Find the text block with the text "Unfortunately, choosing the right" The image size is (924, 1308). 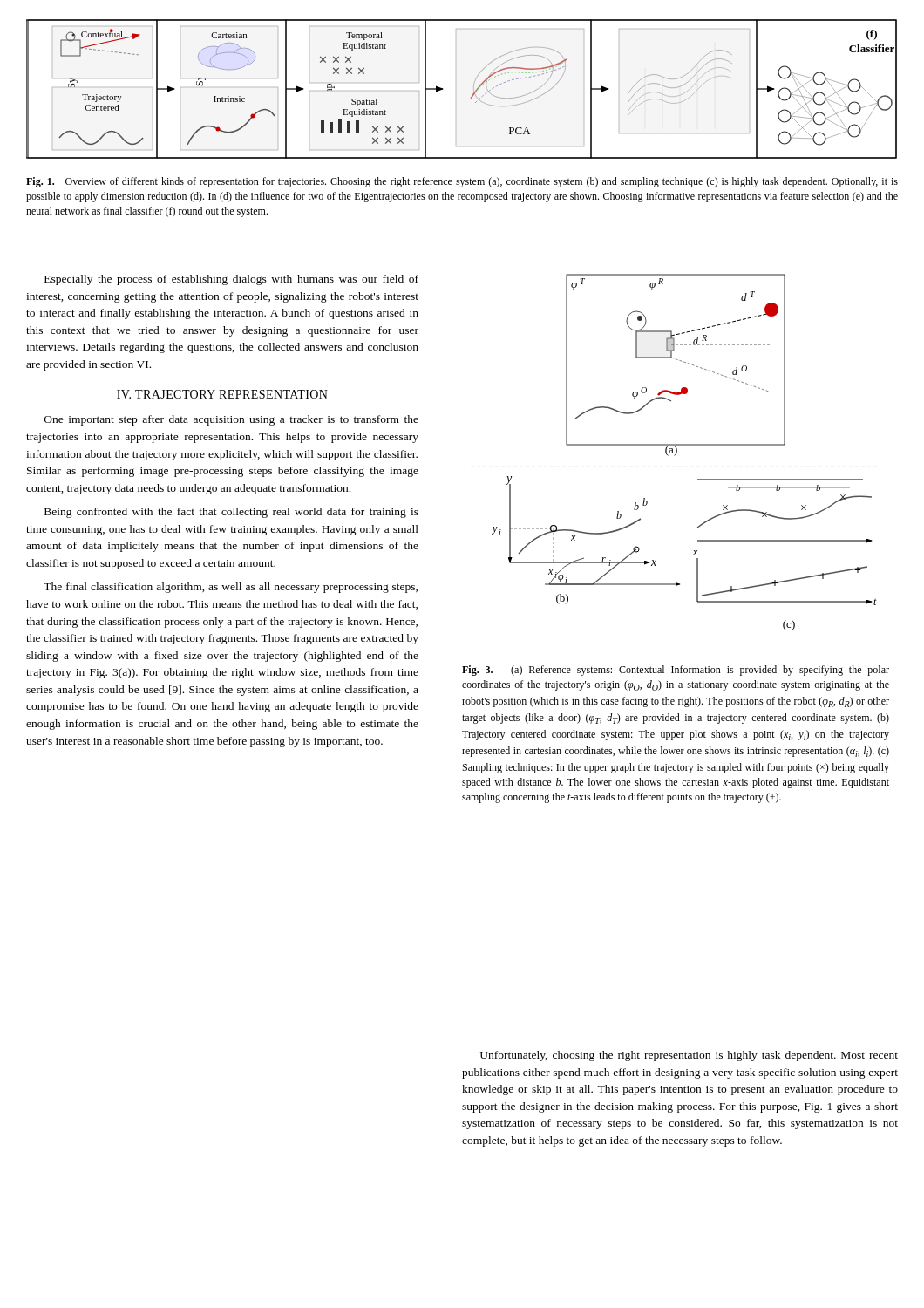(680, 1098)
